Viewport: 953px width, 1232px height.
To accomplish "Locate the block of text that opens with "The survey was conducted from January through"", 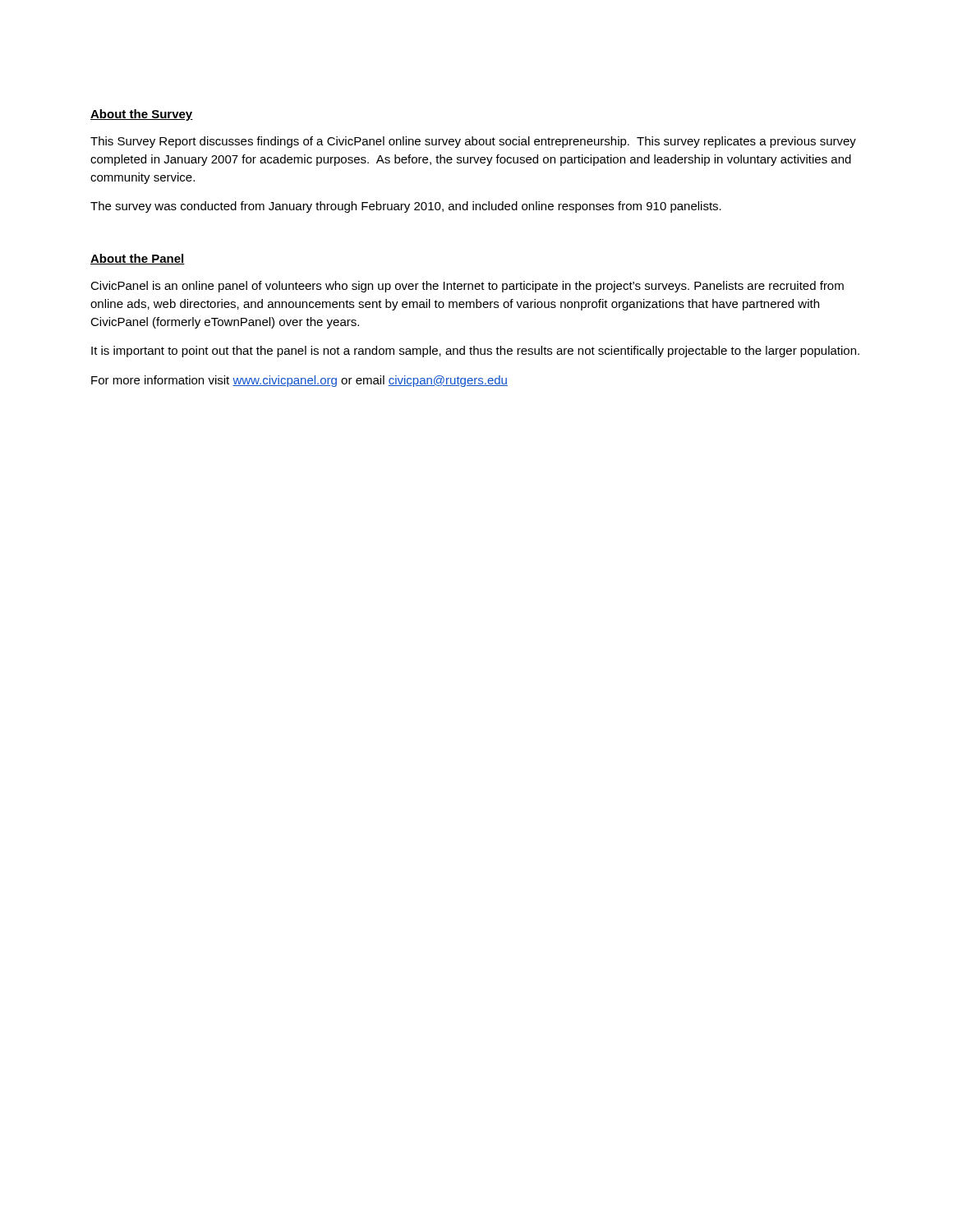I will (406, 206).
